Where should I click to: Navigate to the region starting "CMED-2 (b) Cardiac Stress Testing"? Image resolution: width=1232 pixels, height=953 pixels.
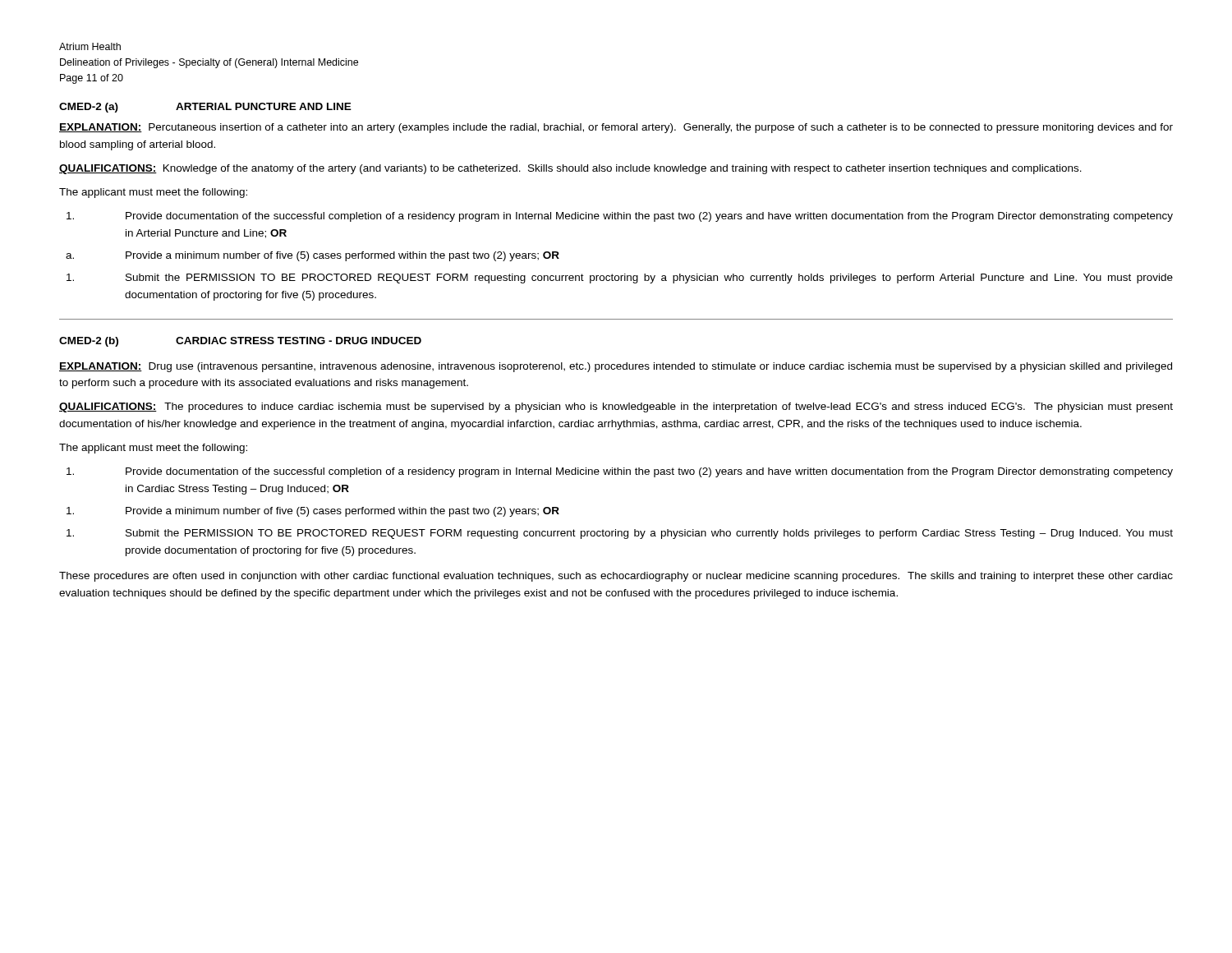tap(240, 340)
